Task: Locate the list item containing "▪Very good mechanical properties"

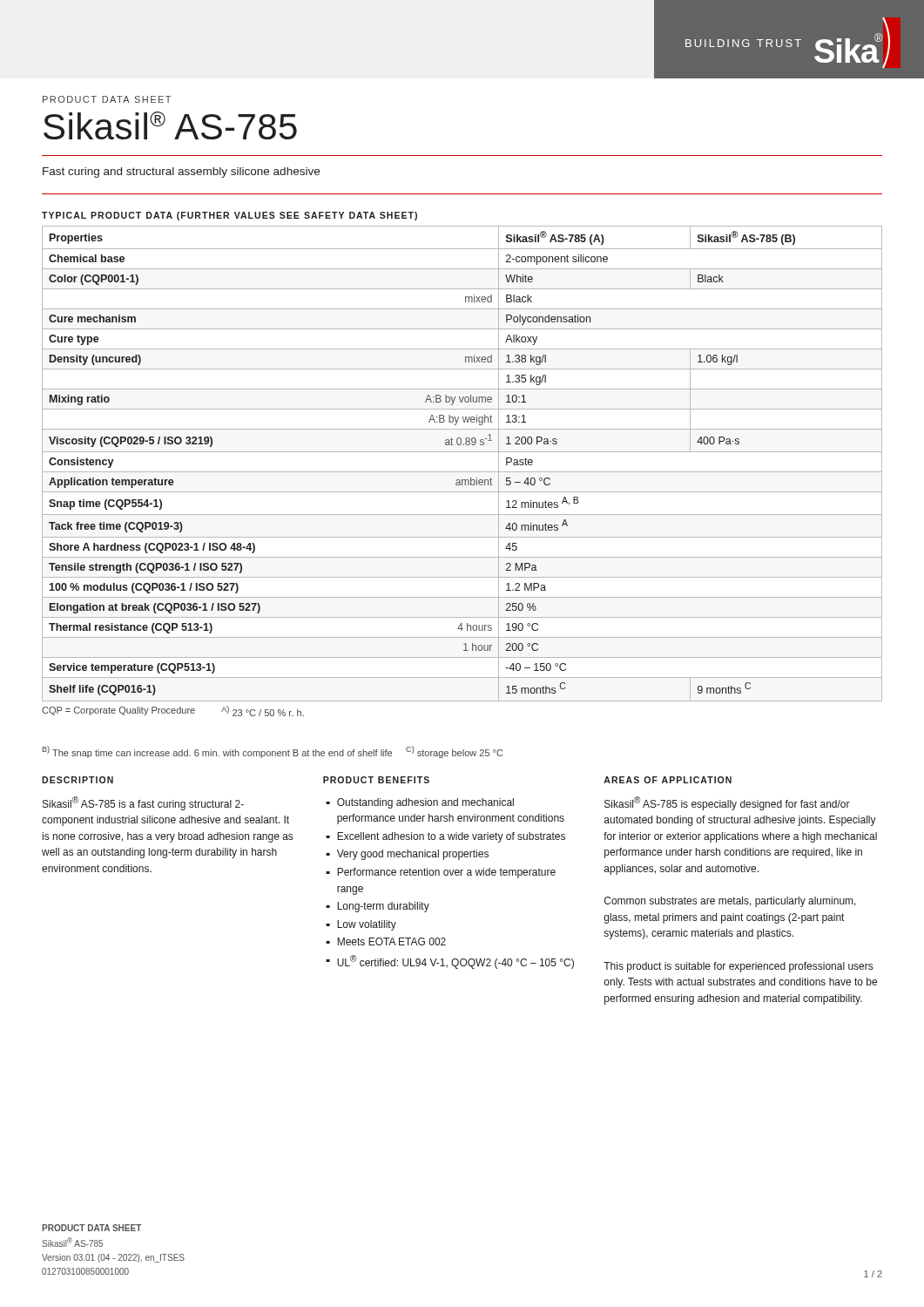Action: coord(413,855)
